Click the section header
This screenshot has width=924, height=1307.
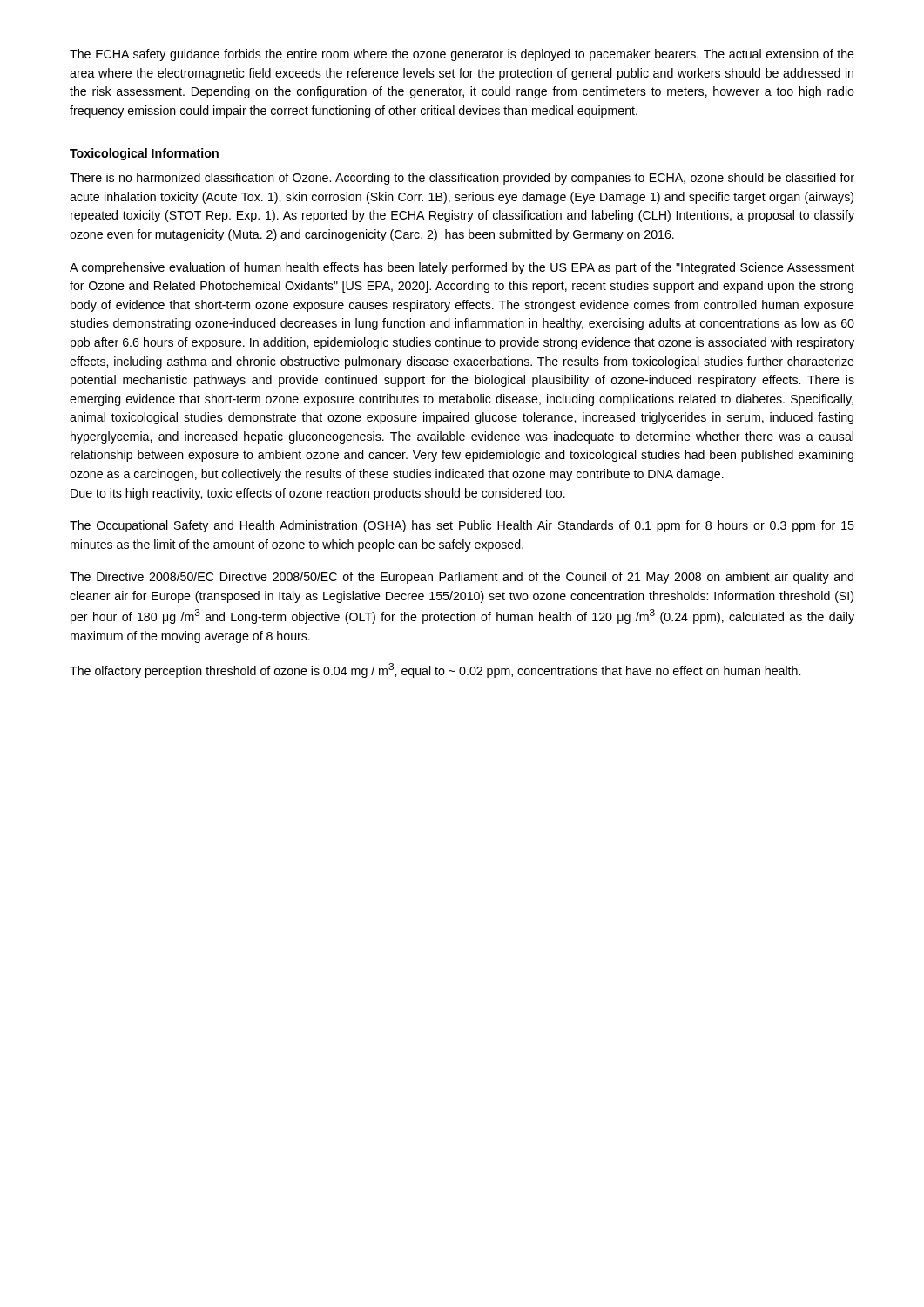point(144,154)
